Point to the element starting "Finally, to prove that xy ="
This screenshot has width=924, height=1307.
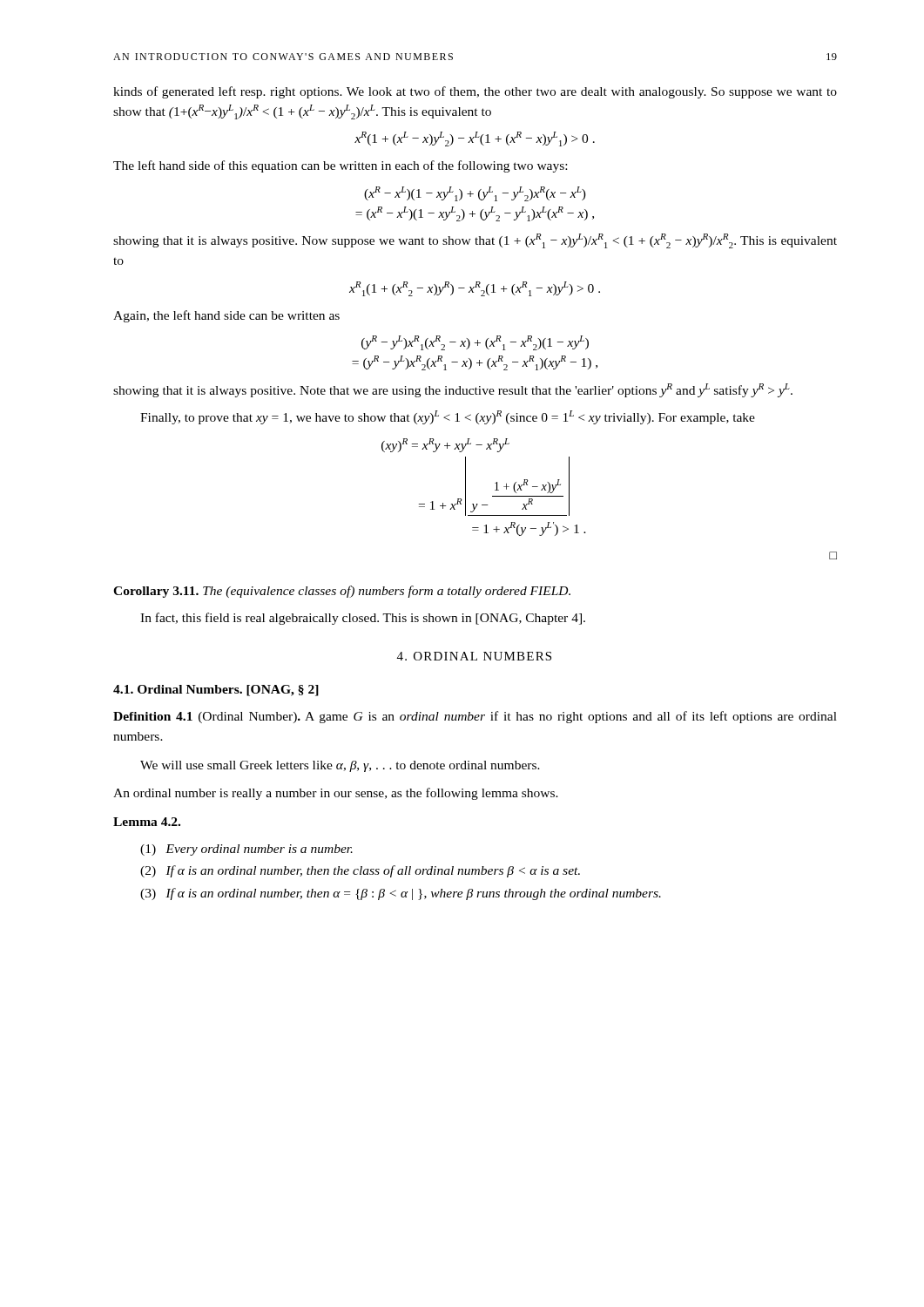tap(475, 417)
